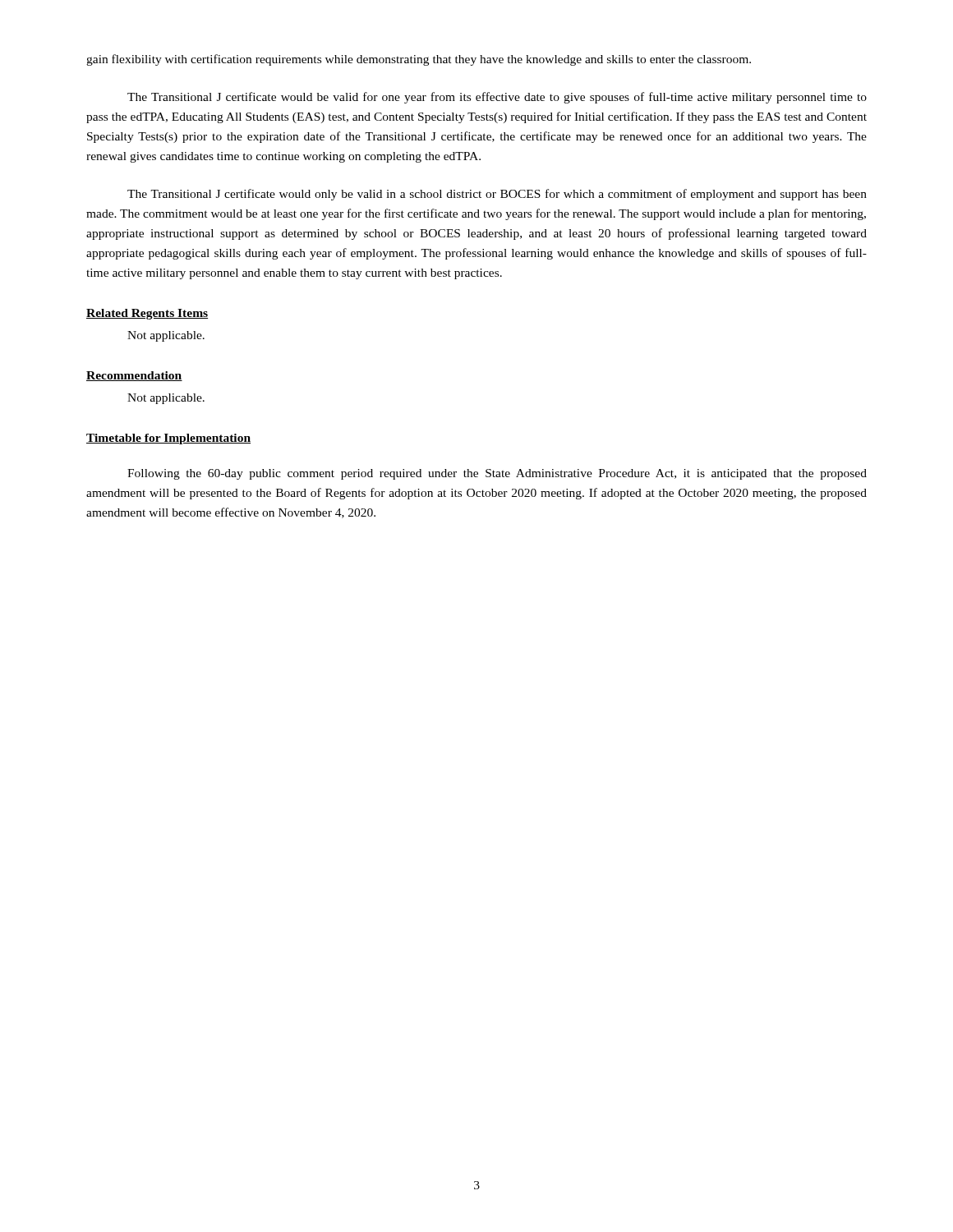Select the region starting "The Transitional J certificate would only be"
Screen dimensions: 1232x953
[476, 233]
